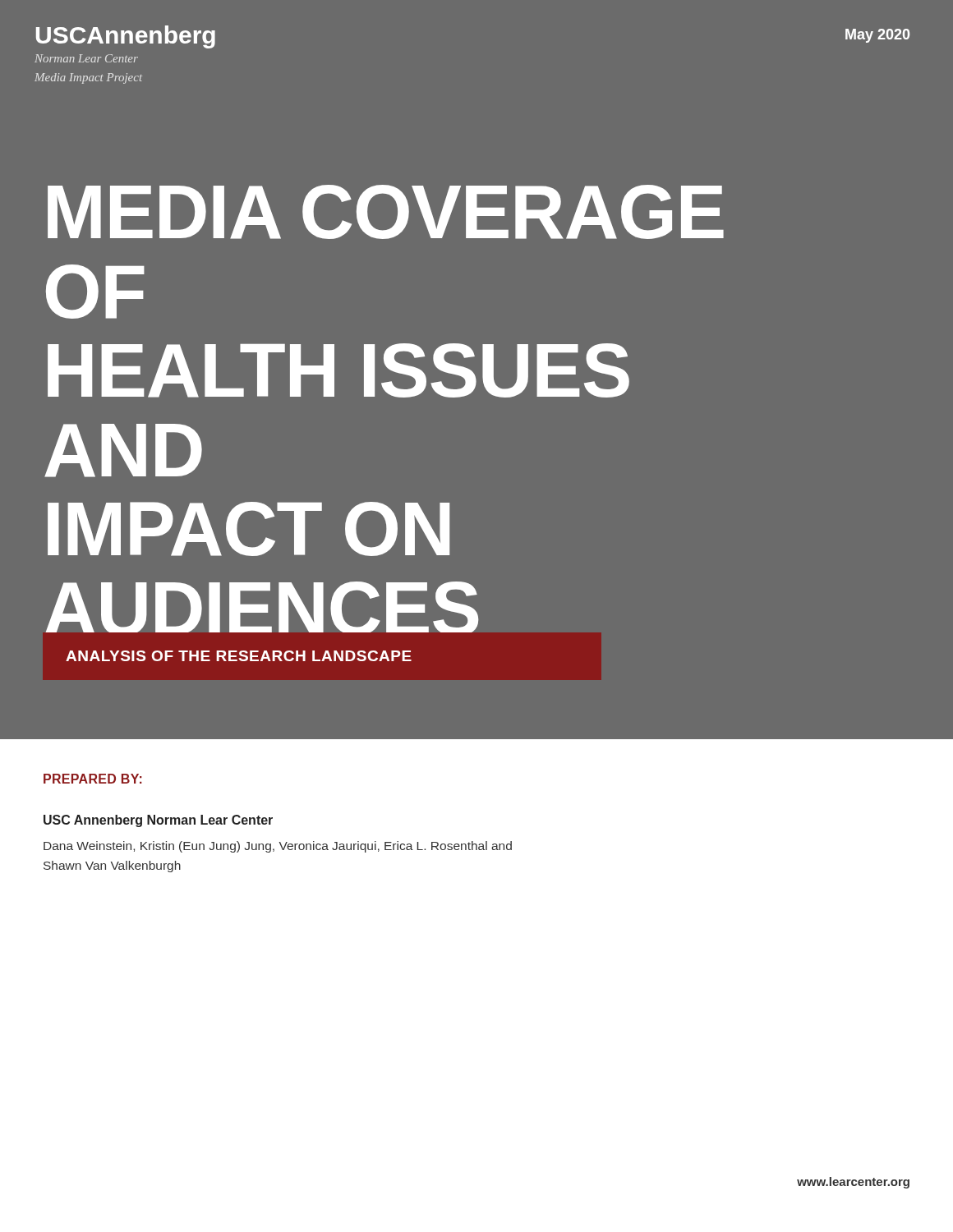
Task: Select the logo
Action: tap(126, 55)
